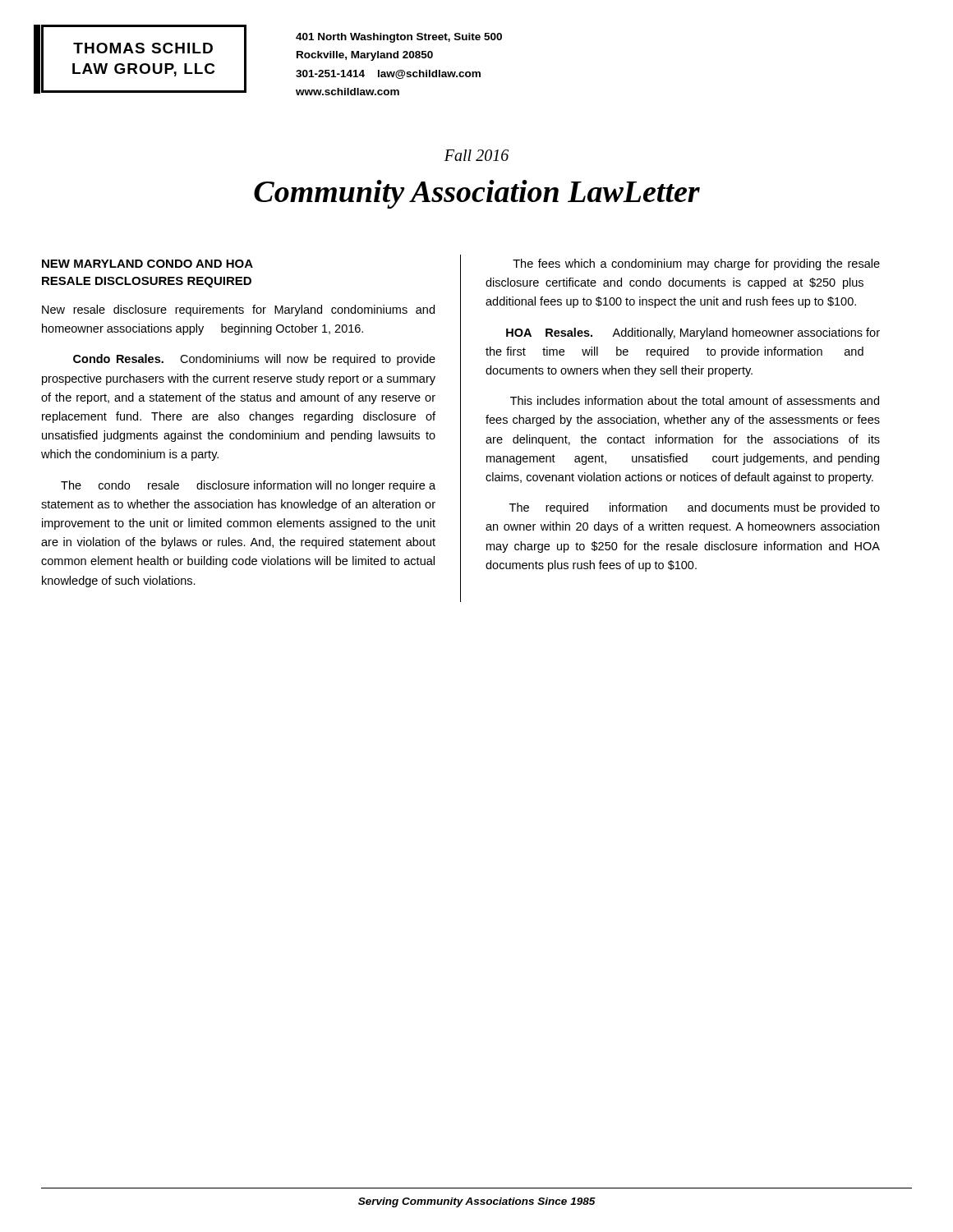The width and height of the screenshot is (953, 1232).
Task: Click on the logo
Action: (x=144, y=59)
